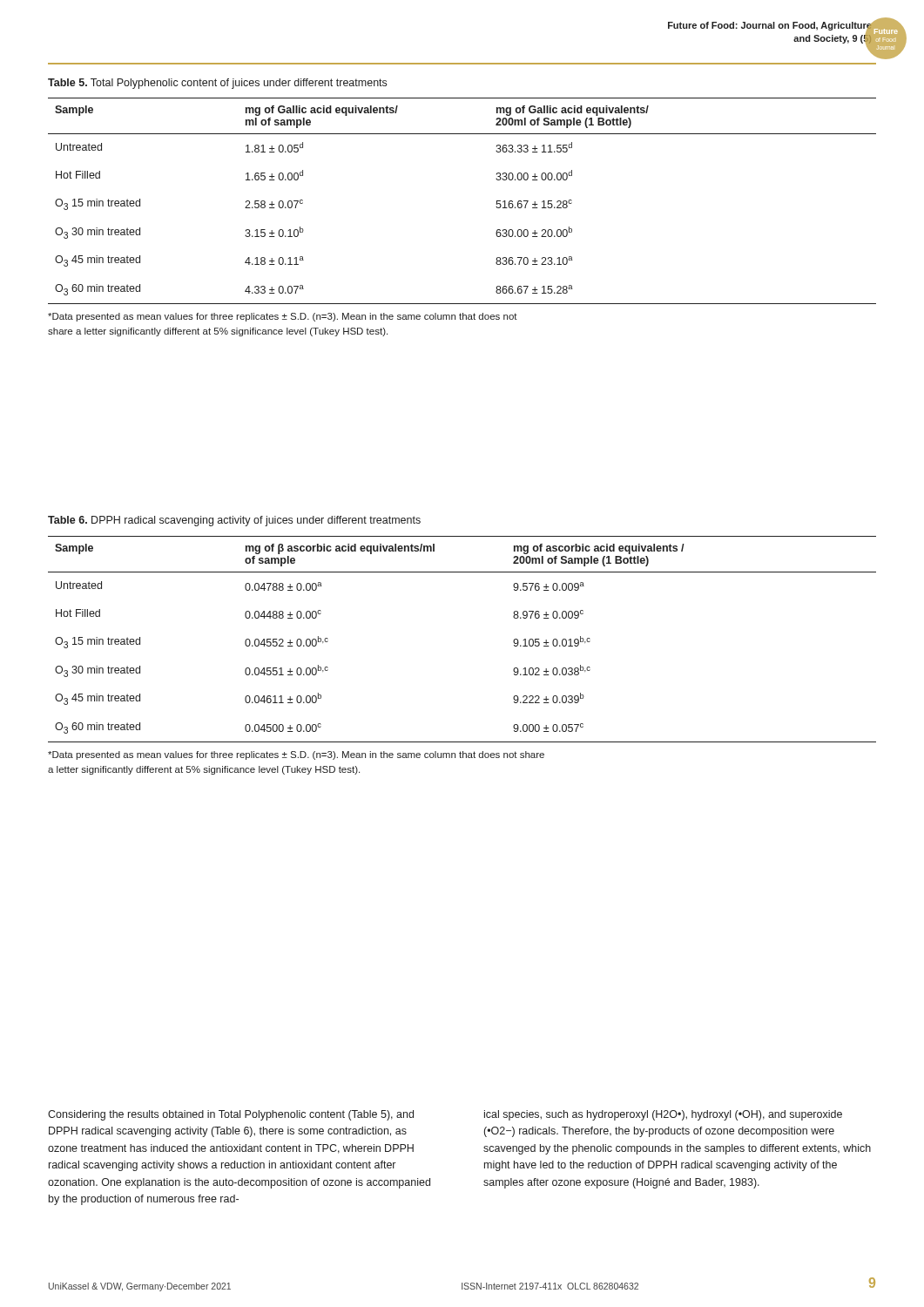Find the table that mentions "363.33 ± 11.55"
This screenshot has height=1307, width=924.
click(x=462, y=218)
